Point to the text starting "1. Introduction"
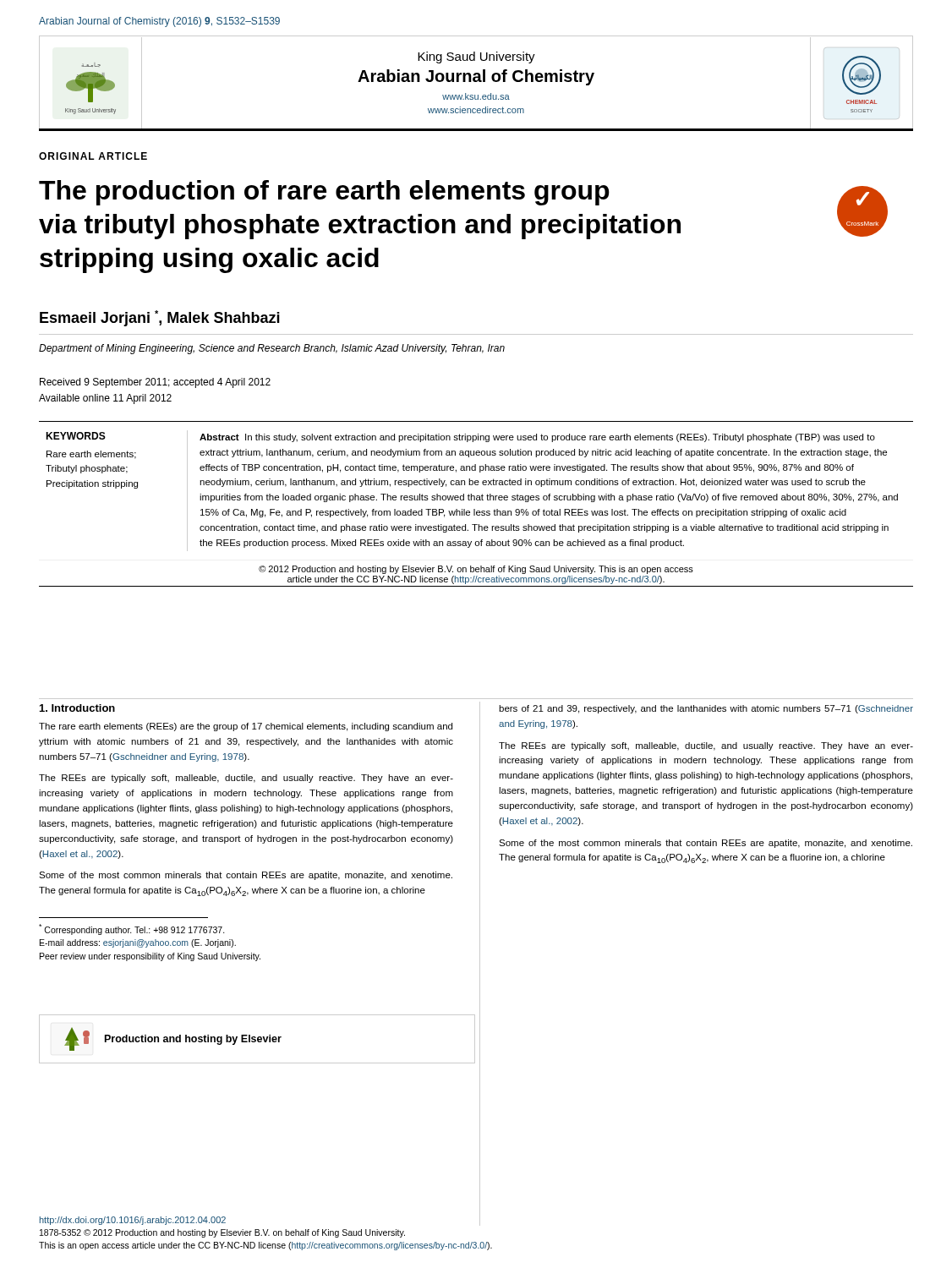This screenshot has height=1268, width=952. tap(77, 708)
